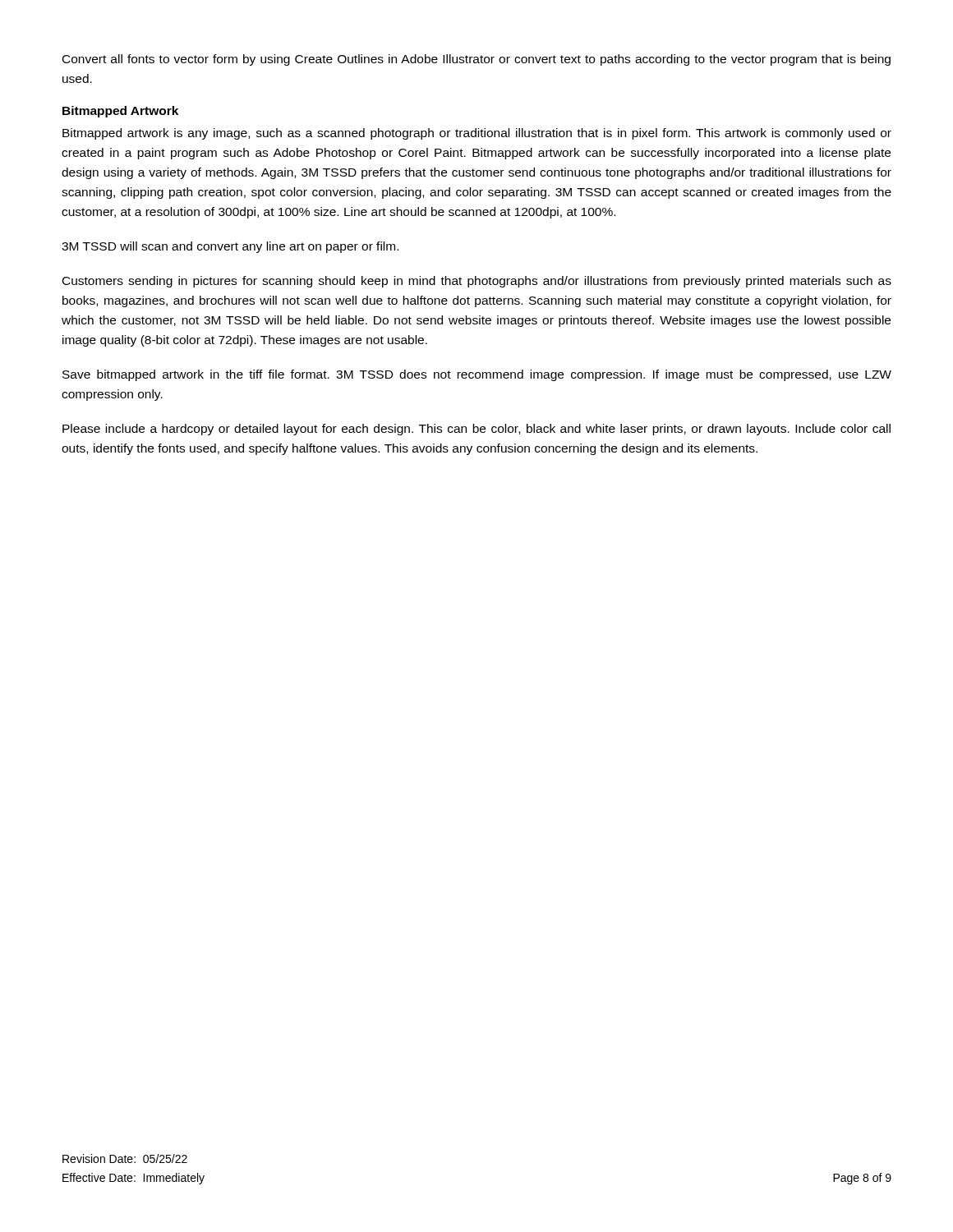Click on the text starting "Save bitmapped artwork in the tiff file"
Viewport: 953px width, 1232px height.
pyautogui.click(x=476, y=384)
